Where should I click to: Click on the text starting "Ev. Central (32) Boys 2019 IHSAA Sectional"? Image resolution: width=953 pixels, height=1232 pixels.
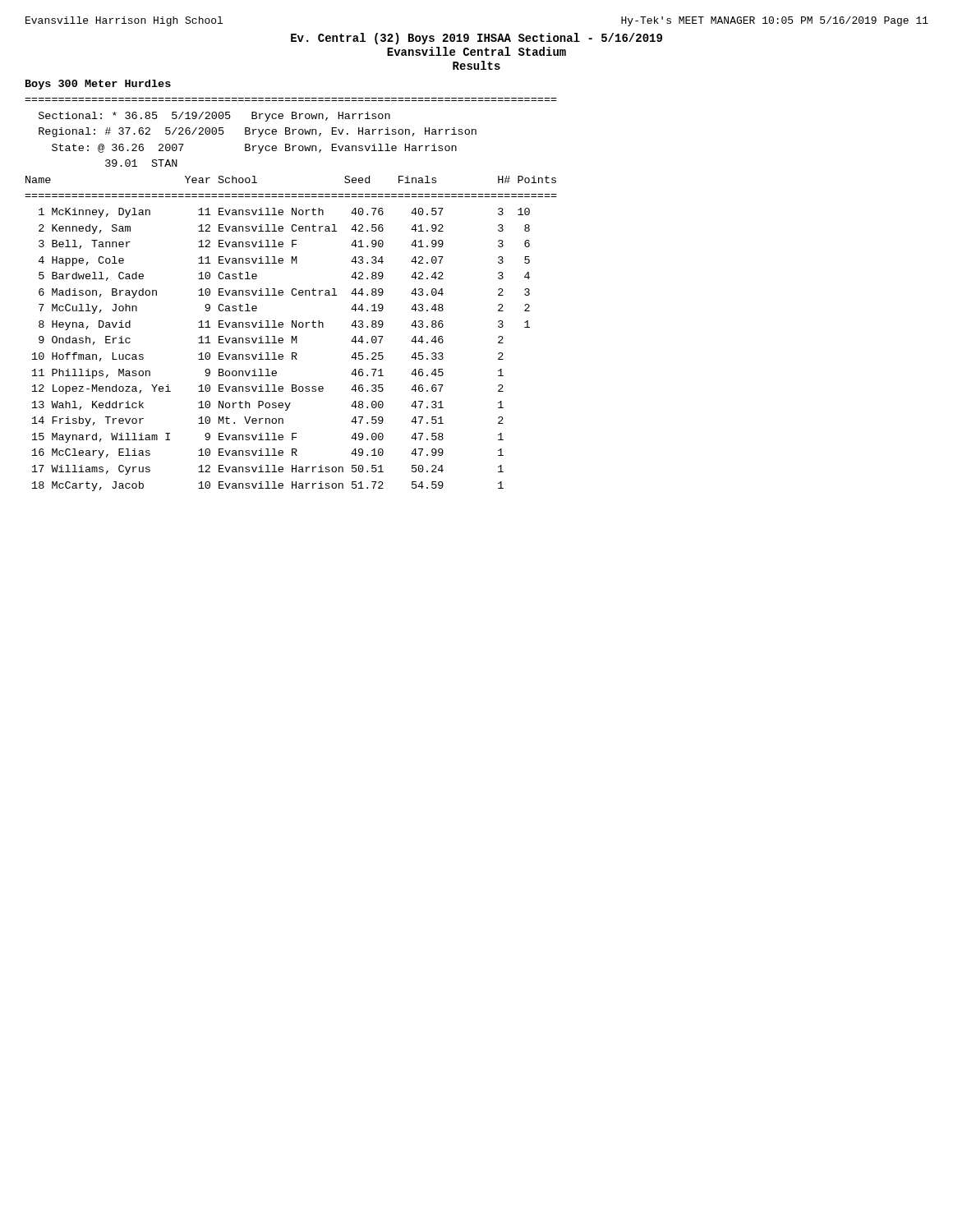tap(476, 39)
